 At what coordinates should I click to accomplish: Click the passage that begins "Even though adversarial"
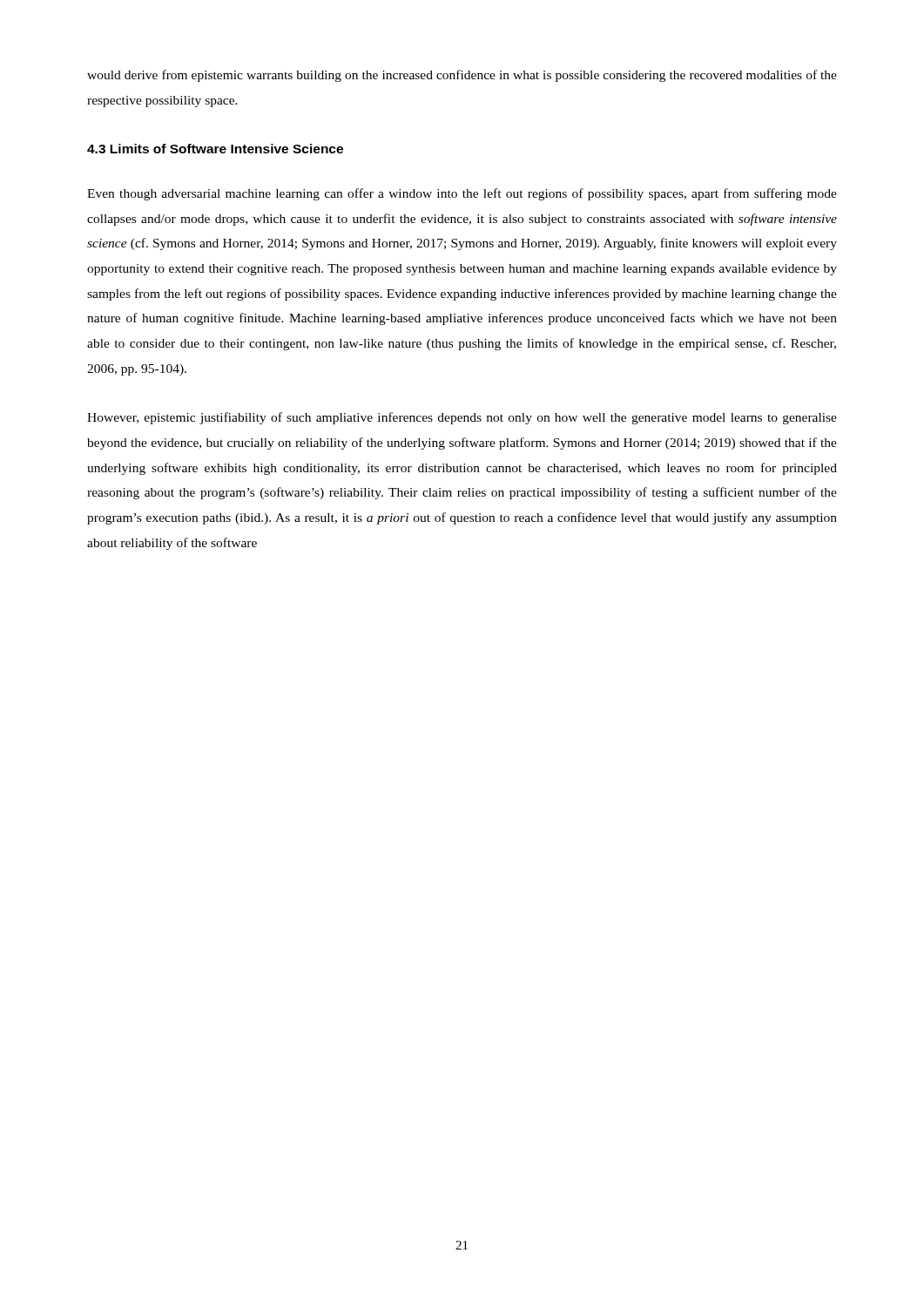pyautogui.click(x=462, y=280)
